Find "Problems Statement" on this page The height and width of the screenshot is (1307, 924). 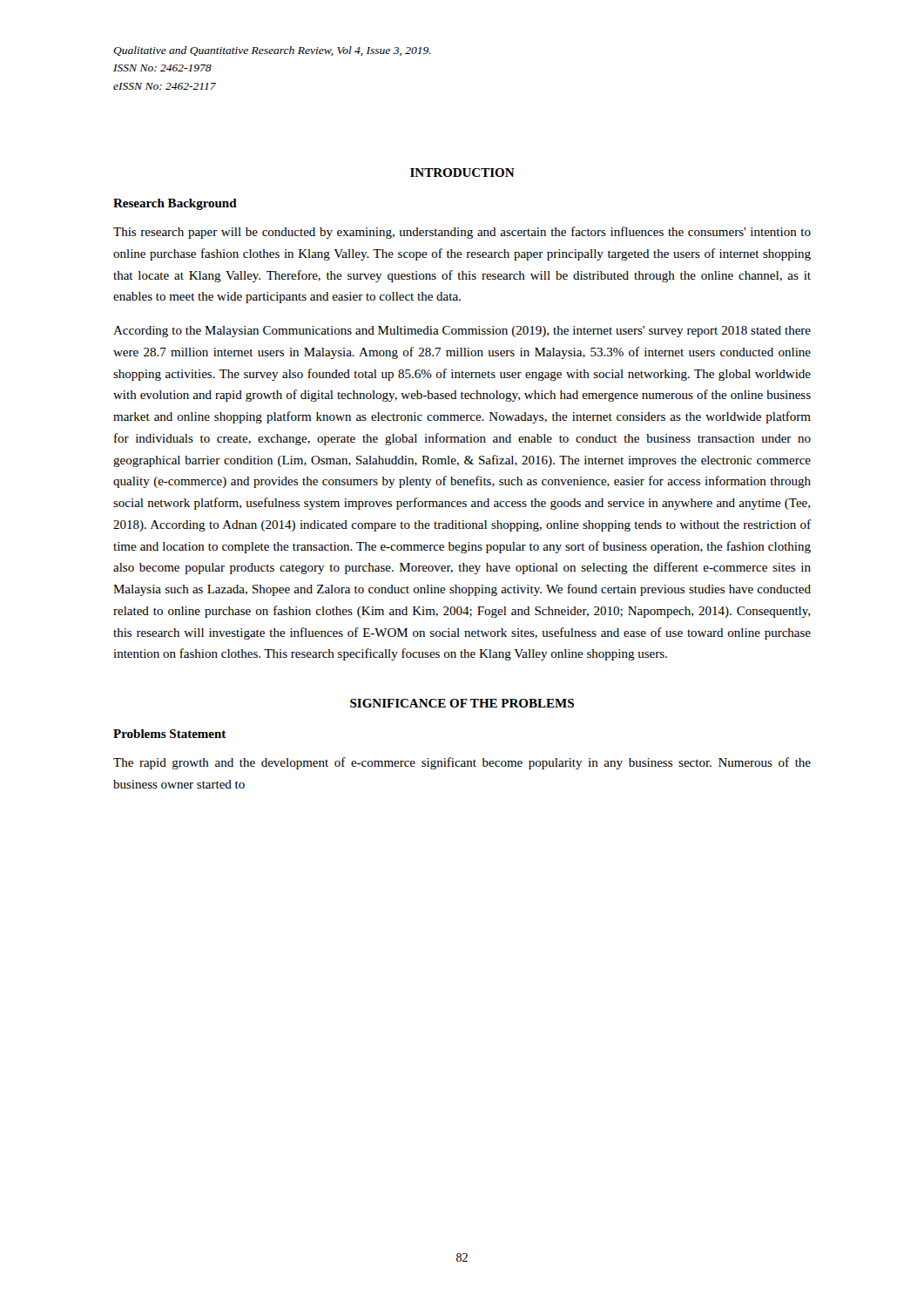pos(170,734)
